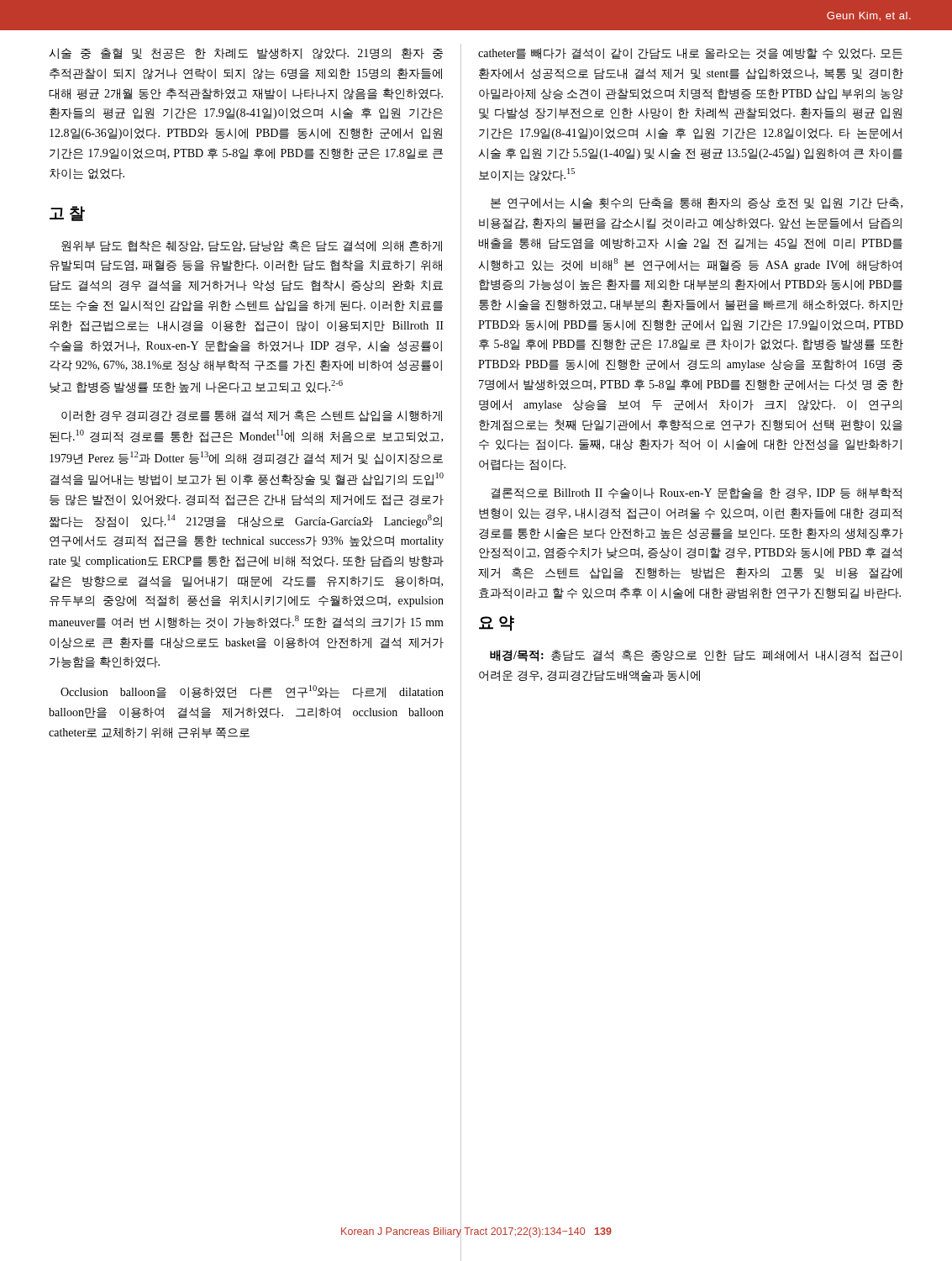Viewport: 952px width, 1261px height.
Task: Find the region starting "catheter를 빼다가 결석이 같이 간담도"
Action: tap(691, 114)
